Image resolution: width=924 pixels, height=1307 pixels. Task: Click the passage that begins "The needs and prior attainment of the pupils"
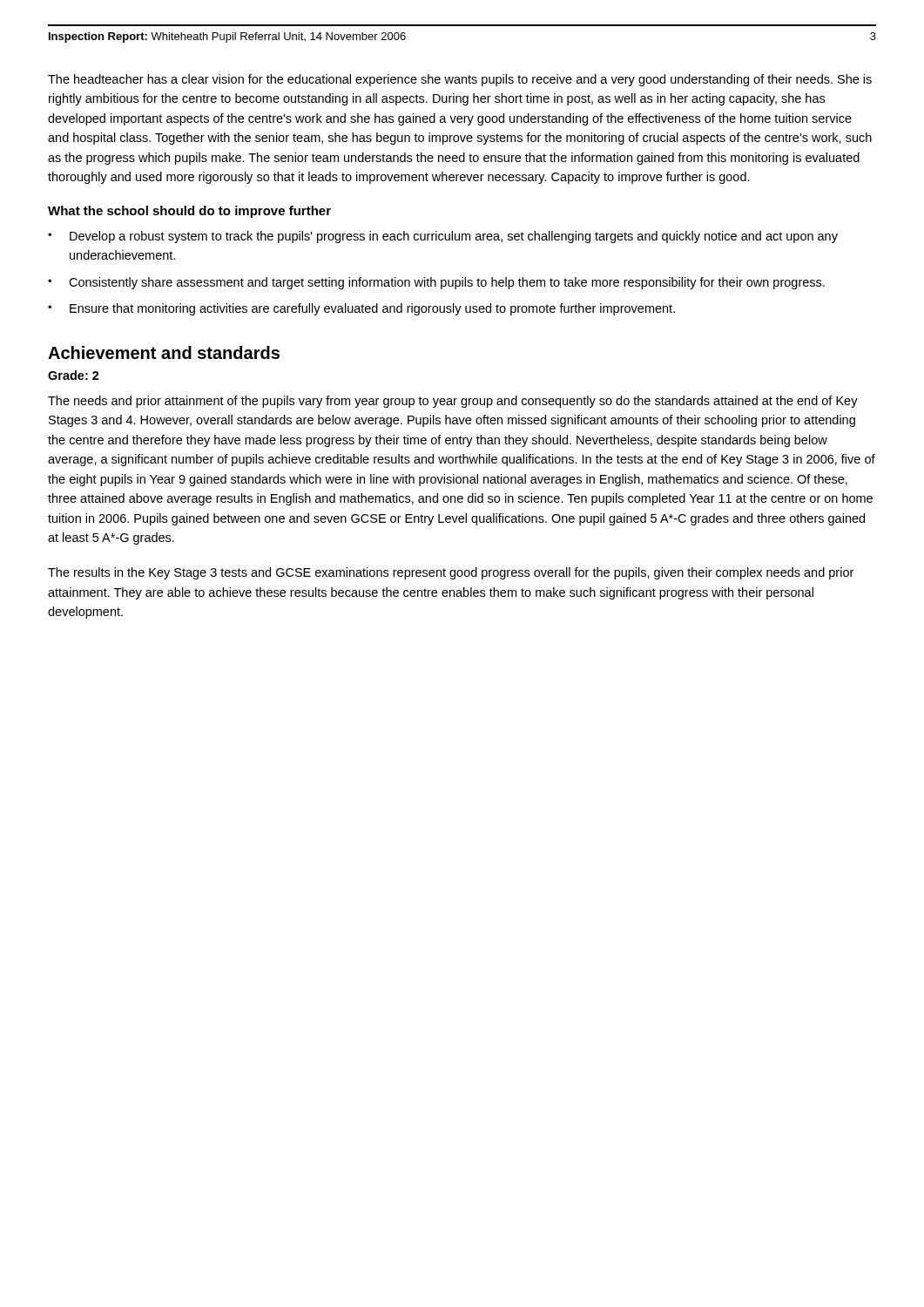[x=461, y=469]
